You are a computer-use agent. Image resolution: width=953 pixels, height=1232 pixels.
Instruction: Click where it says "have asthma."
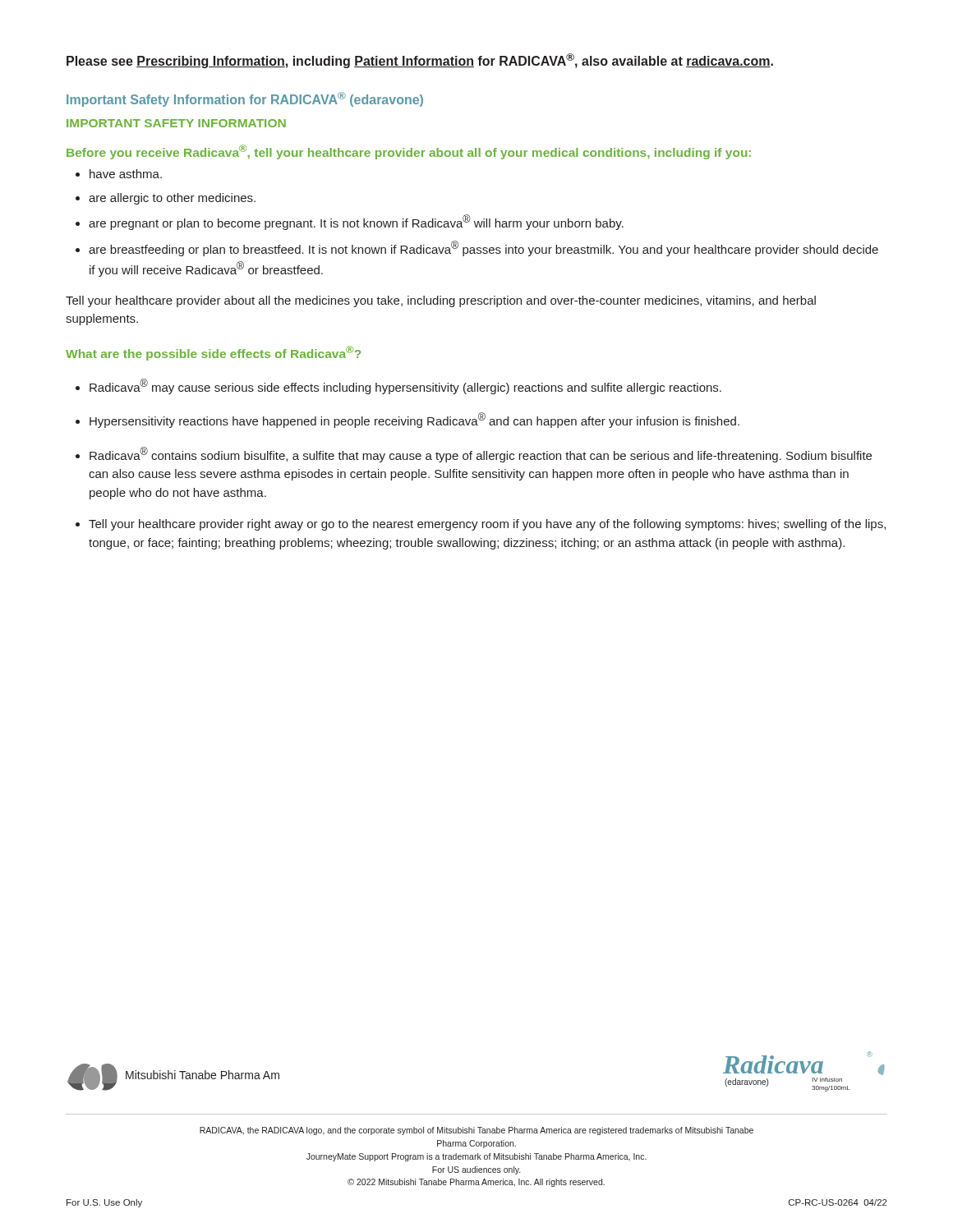(119, 174)
